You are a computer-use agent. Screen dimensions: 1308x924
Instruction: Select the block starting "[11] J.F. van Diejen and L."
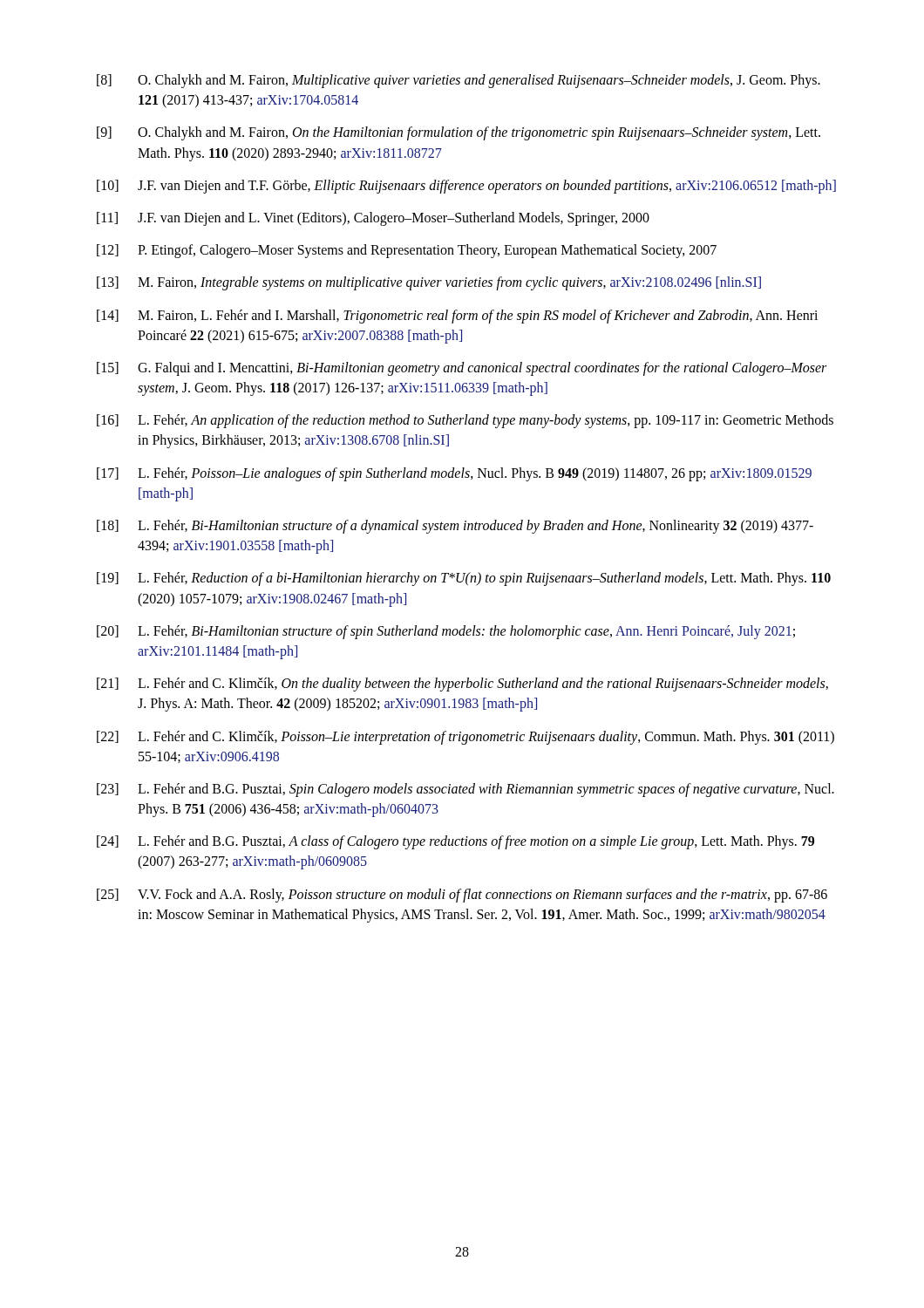(x=462, y=218)
